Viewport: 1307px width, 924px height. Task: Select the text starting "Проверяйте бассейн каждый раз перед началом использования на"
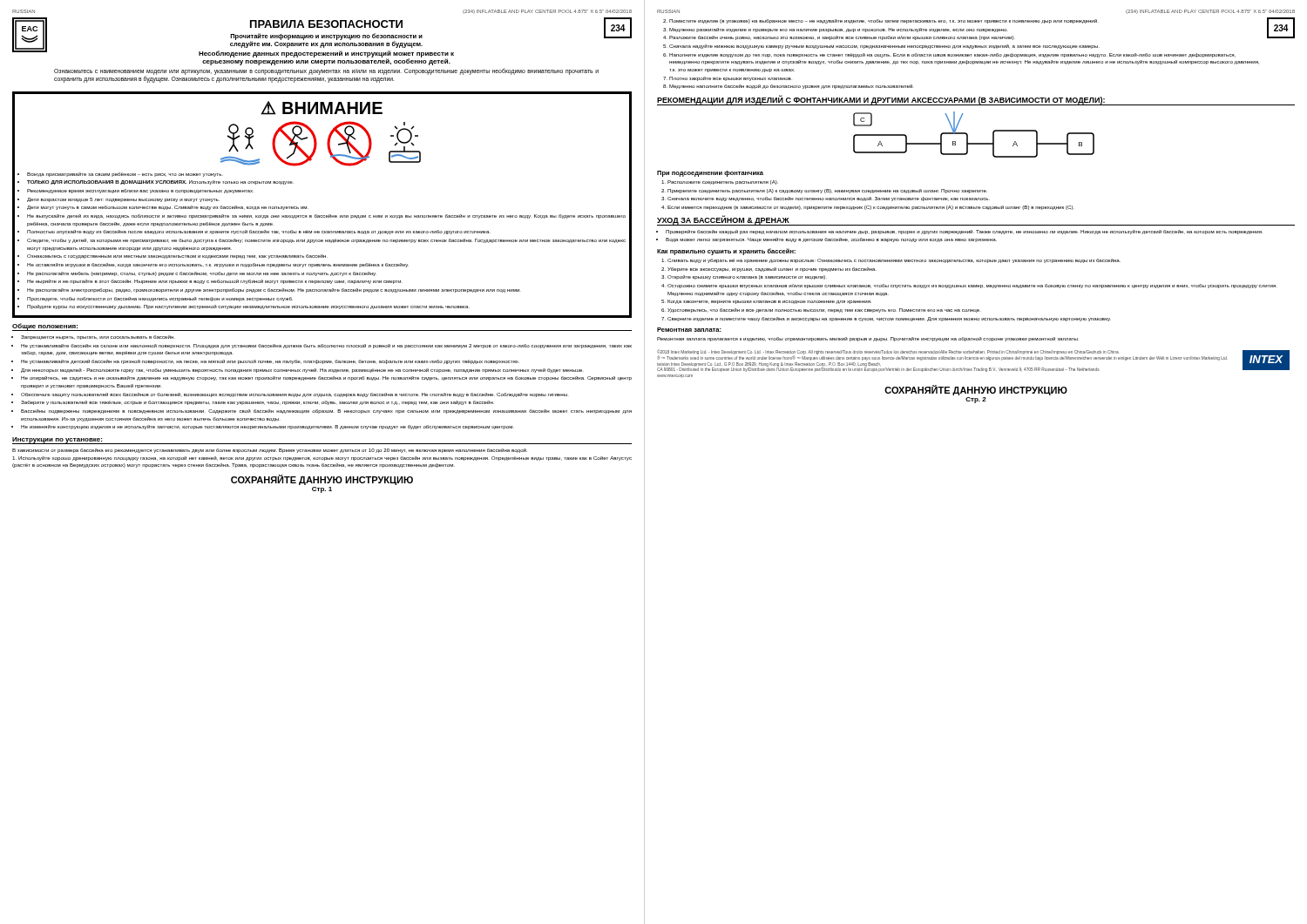[976, 236]
